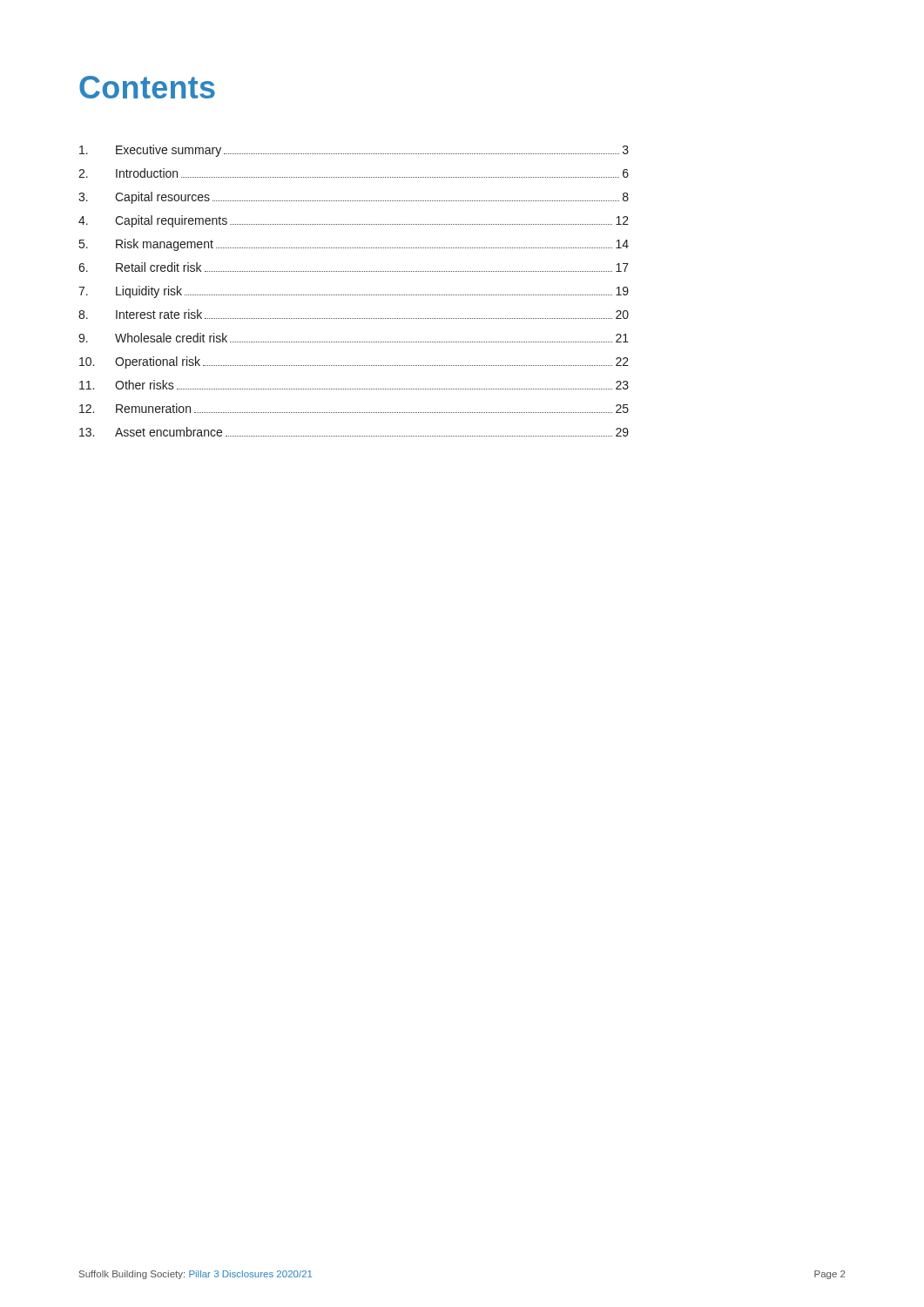The height and width of the screenshot is (1307, 924).
Task: Point to "10. Operational risk 22"
Action: click(354, 361)
